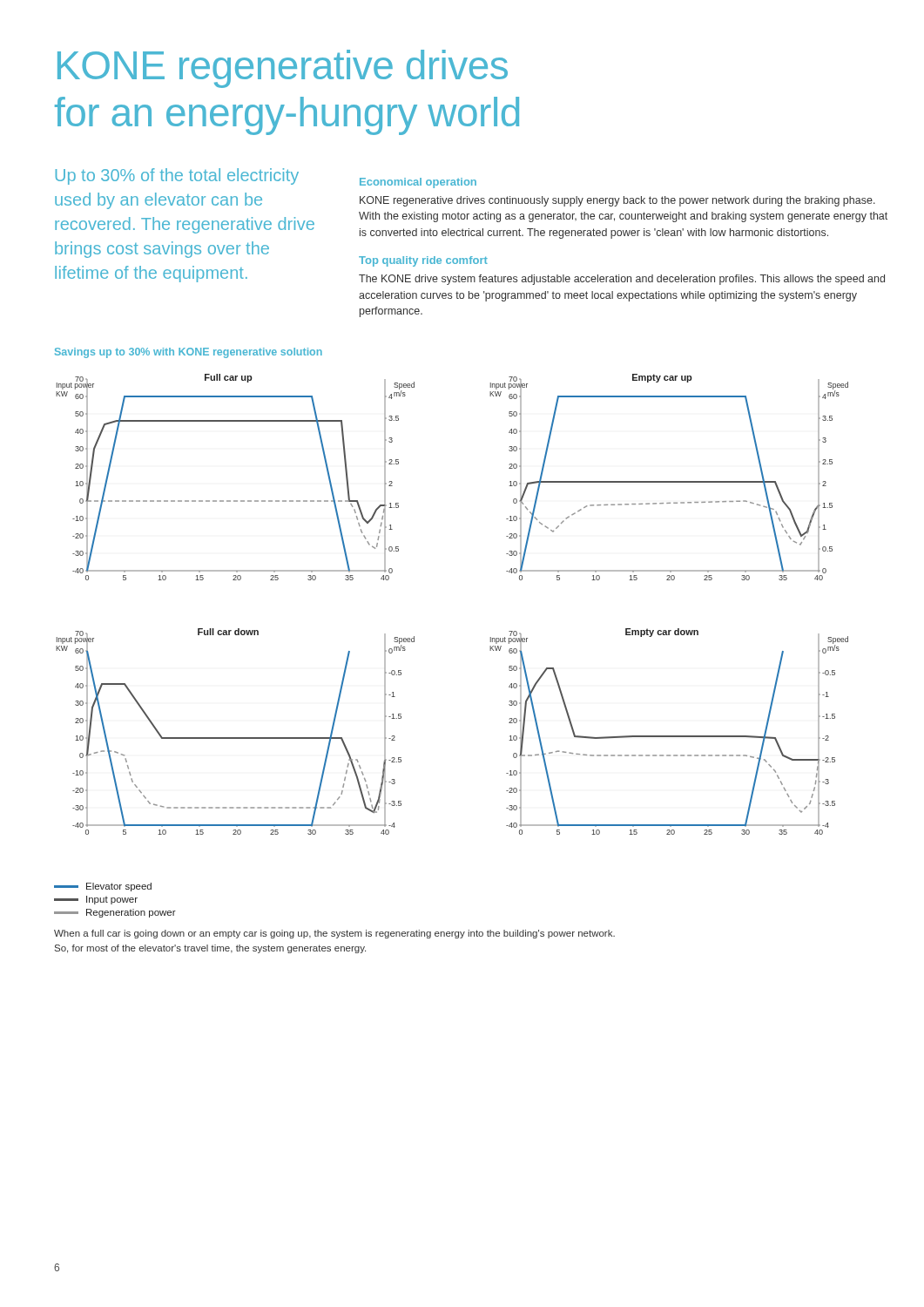Locate the region starting "KONE regenerative drives continuously supply energy"
This screenshot has height=1307, width=924.
pos(623,216)
